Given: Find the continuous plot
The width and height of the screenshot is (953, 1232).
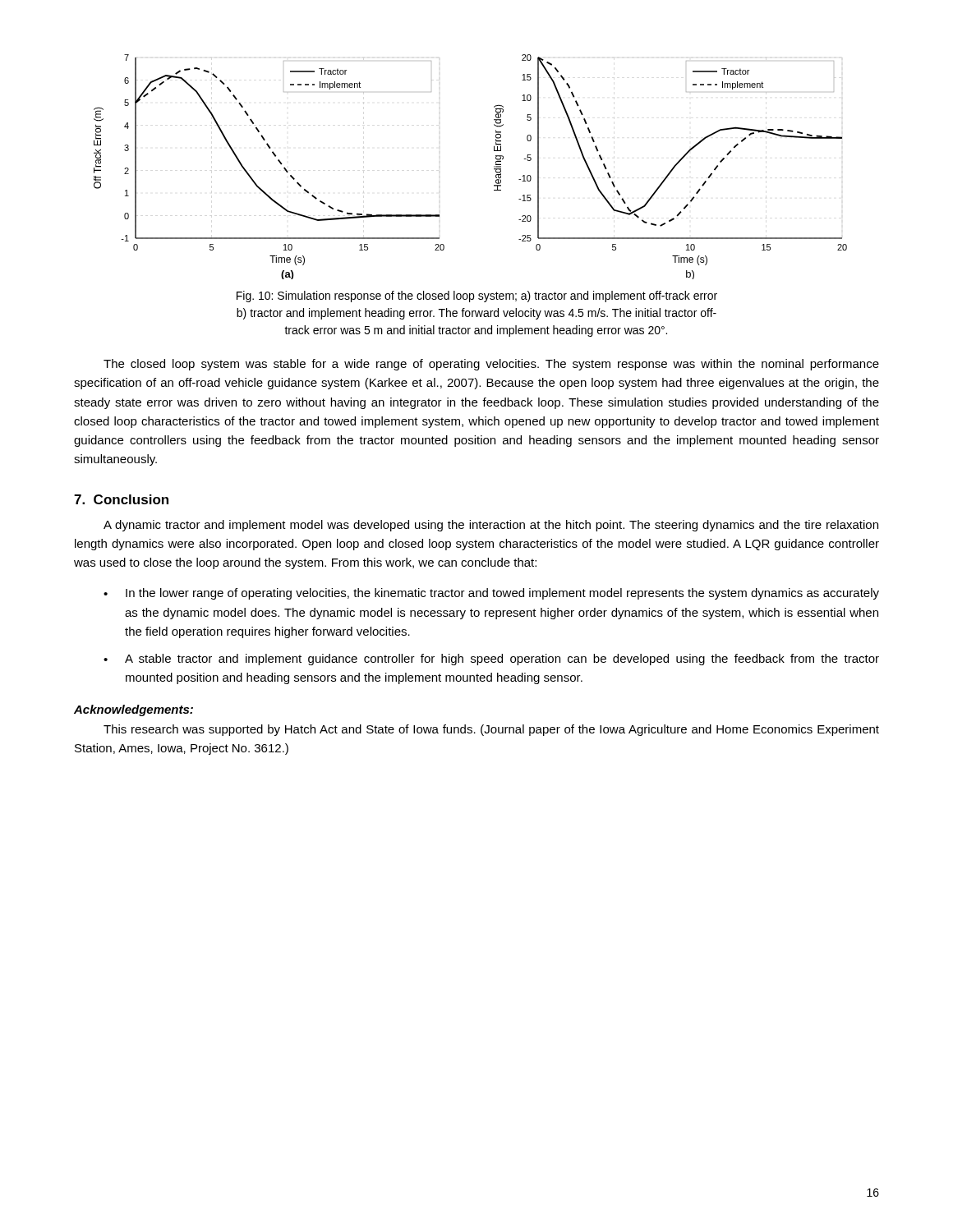Looking at the screenshot, I should coord(476,164).
